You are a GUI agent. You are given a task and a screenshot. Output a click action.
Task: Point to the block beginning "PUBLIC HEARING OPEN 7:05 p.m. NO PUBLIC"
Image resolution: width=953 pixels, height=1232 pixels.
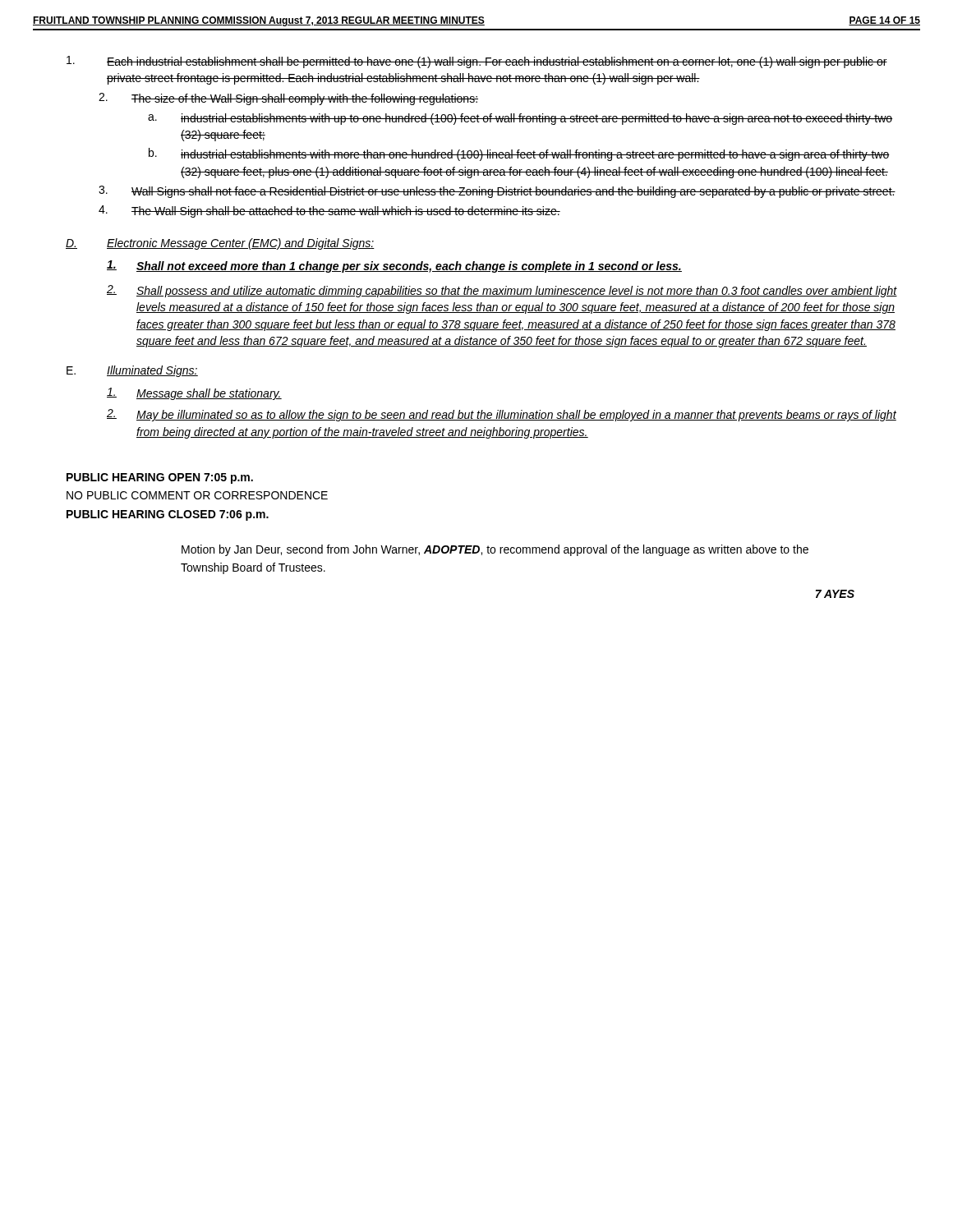pyautogui.click(x=160, y=478)
